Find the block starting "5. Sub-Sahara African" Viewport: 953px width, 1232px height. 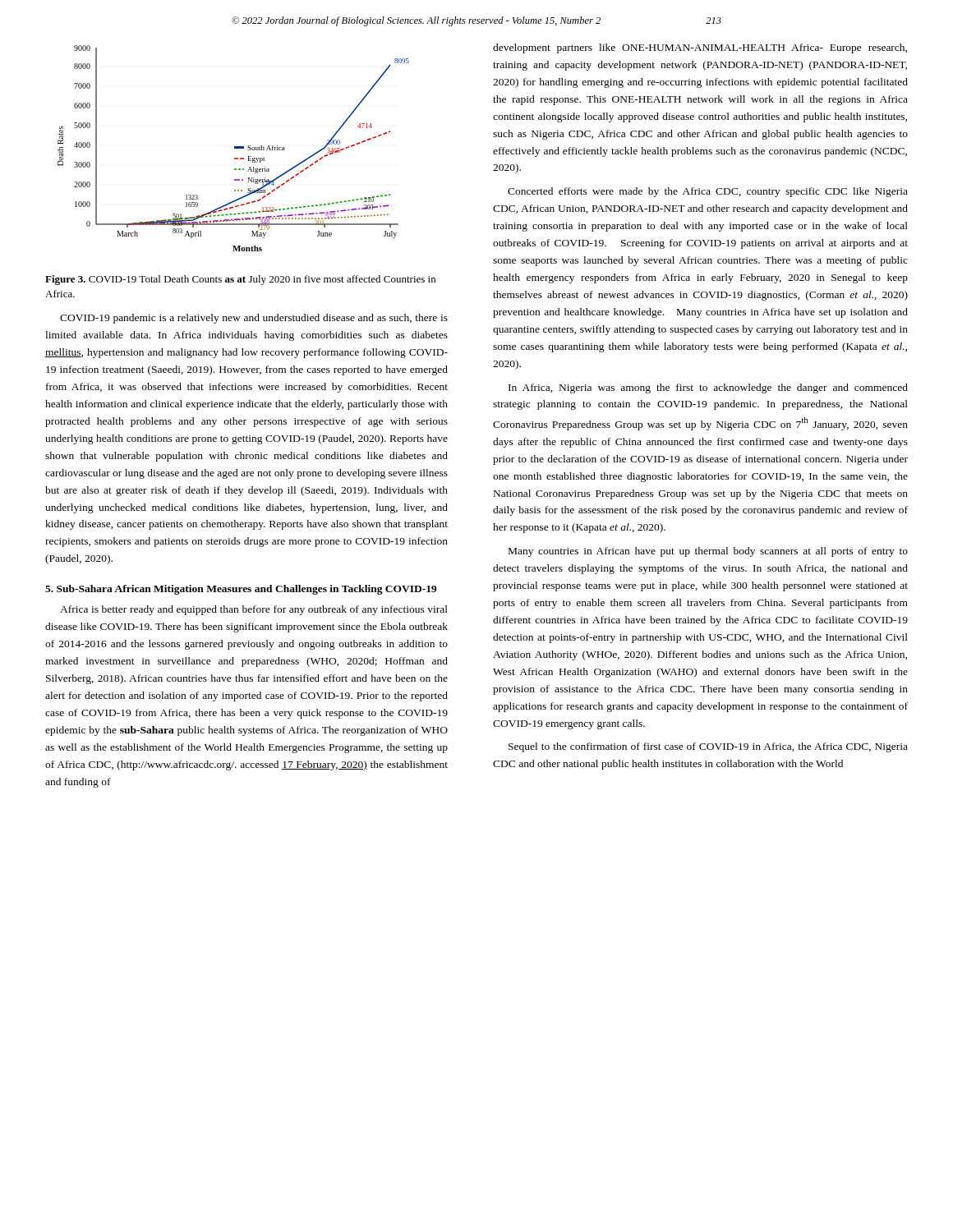point(241,589)
